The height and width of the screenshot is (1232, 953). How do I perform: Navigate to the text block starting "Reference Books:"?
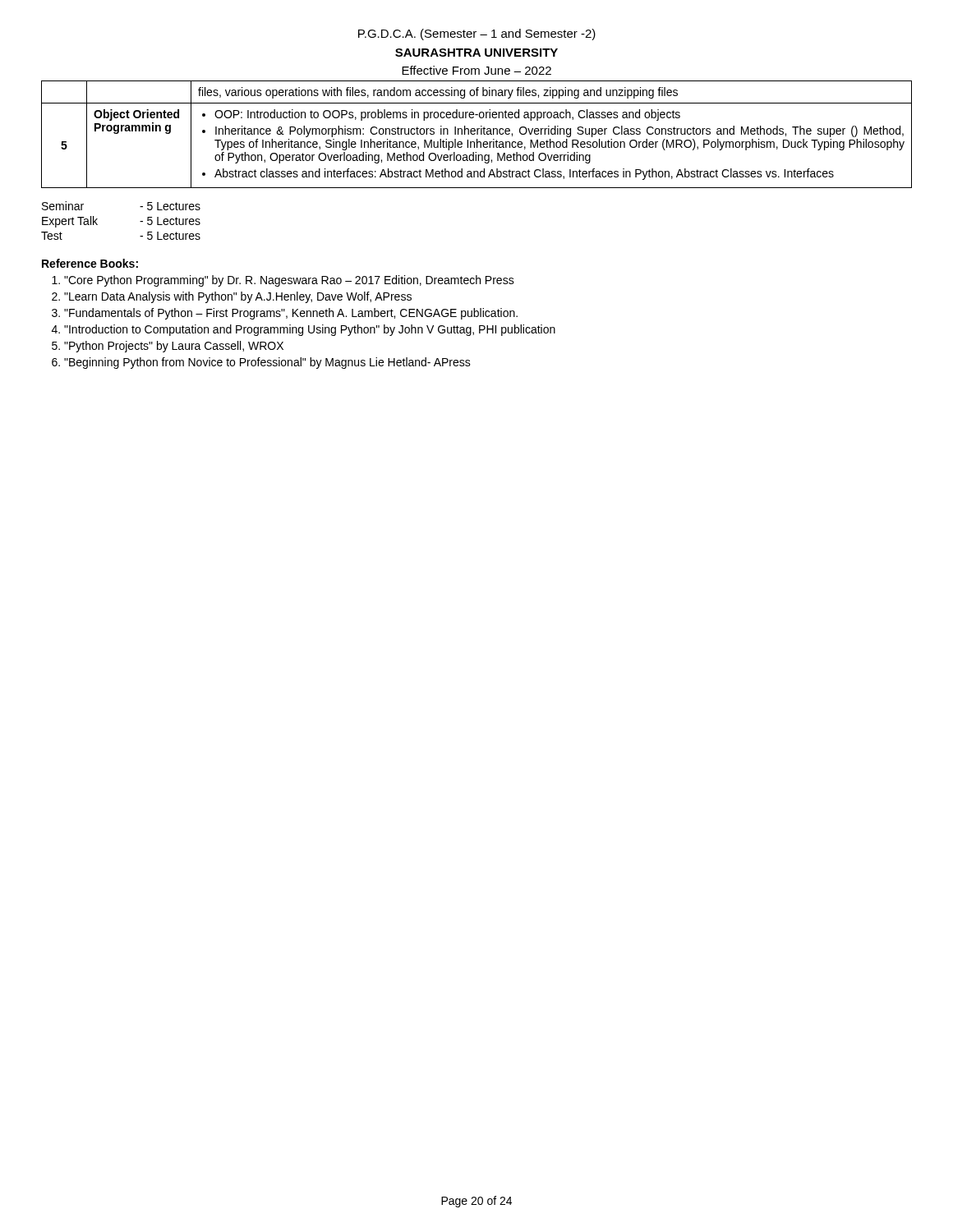90,263
